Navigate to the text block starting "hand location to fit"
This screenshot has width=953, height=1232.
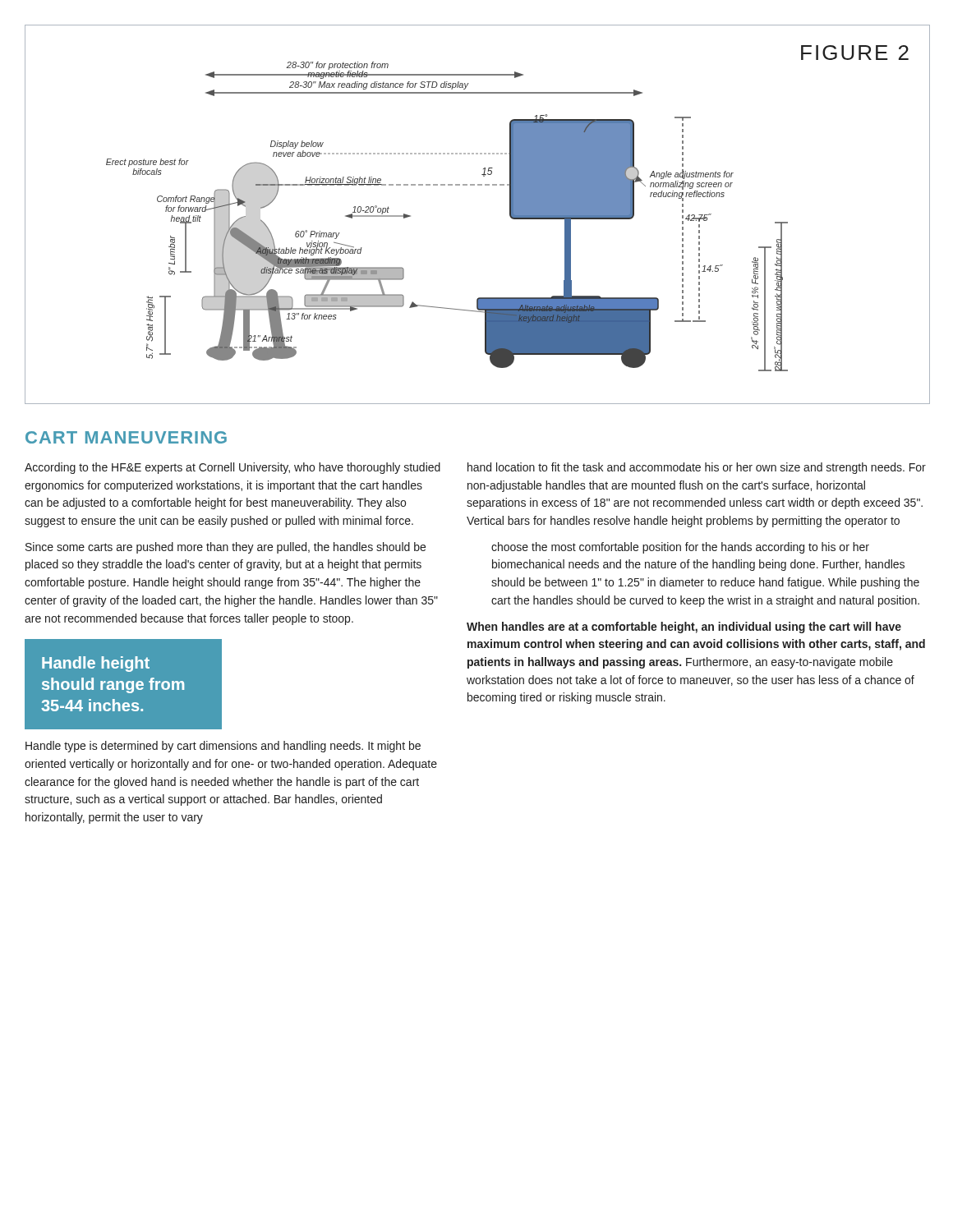click(x=698, y=583)
